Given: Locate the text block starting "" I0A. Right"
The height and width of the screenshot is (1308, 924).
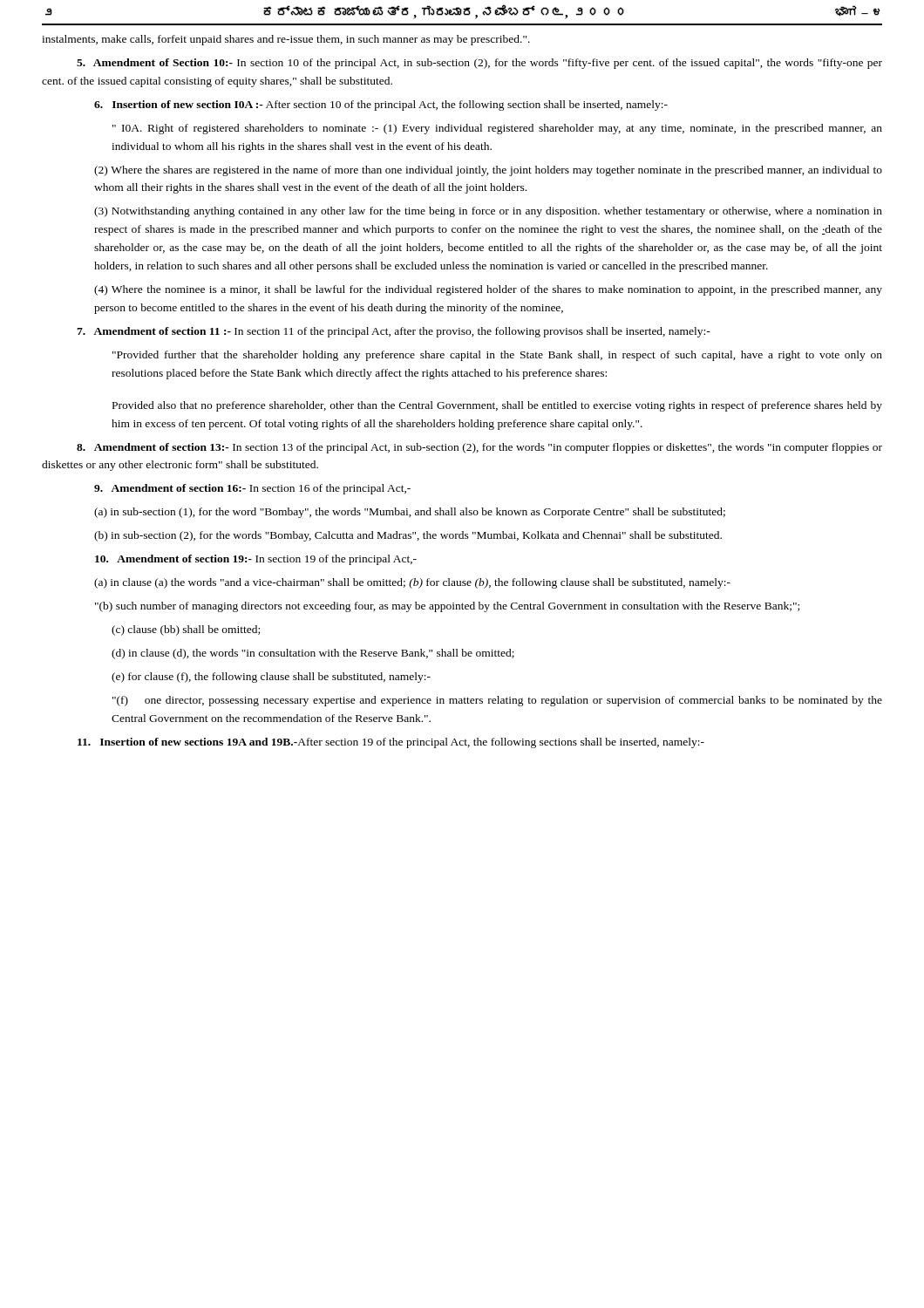Looking at the screenshot, I should pyautogui.click(x=462, y=137).
